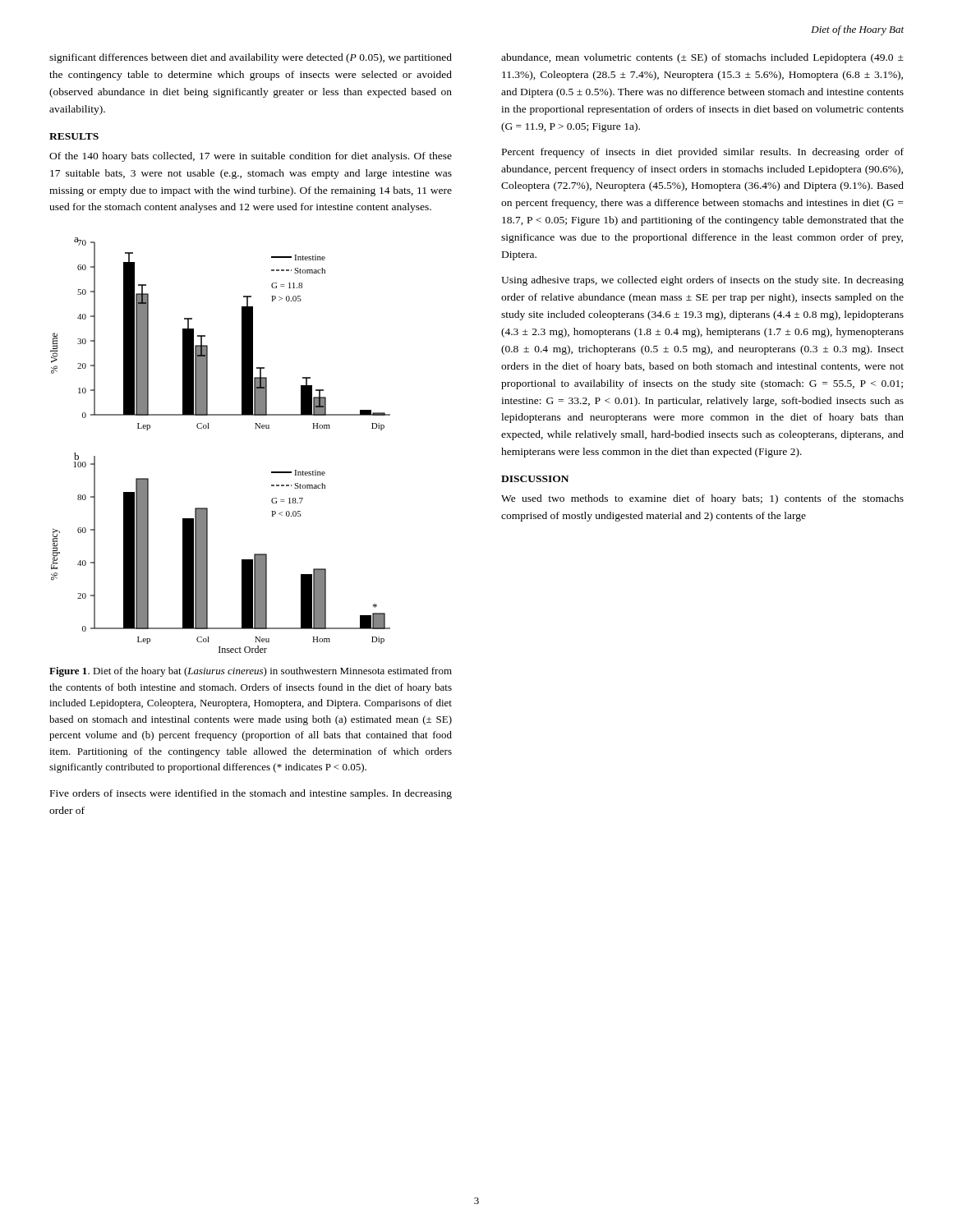Point to the block beginning "Using adhesive traps, we collected eight orders of"
Image resolution: width=953 pixels, height=1232 pixels.
(x=702, y=366)
